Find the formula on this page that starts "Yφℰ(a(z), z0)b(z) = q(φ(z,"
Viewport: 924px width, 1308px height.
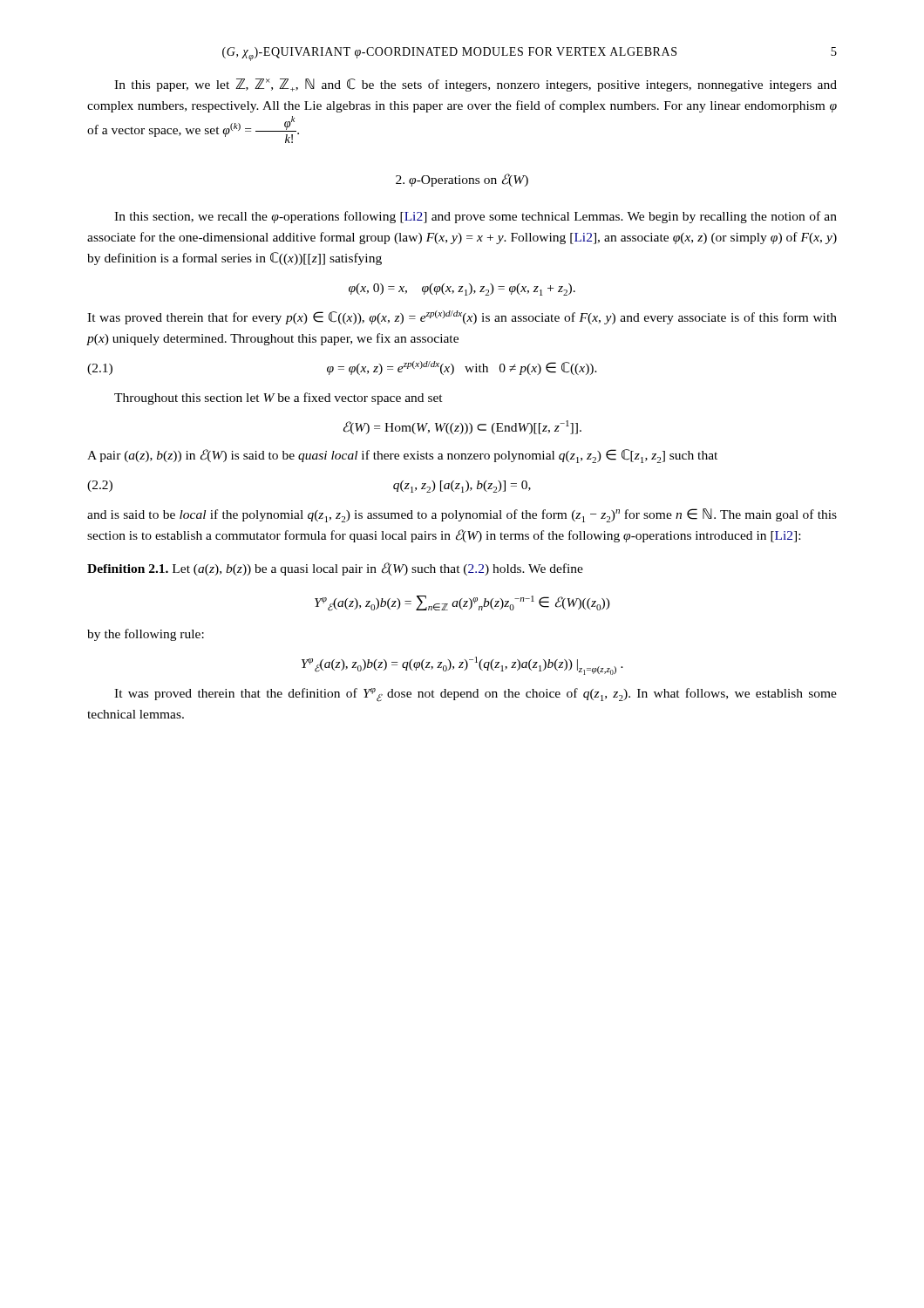point(462,664)
